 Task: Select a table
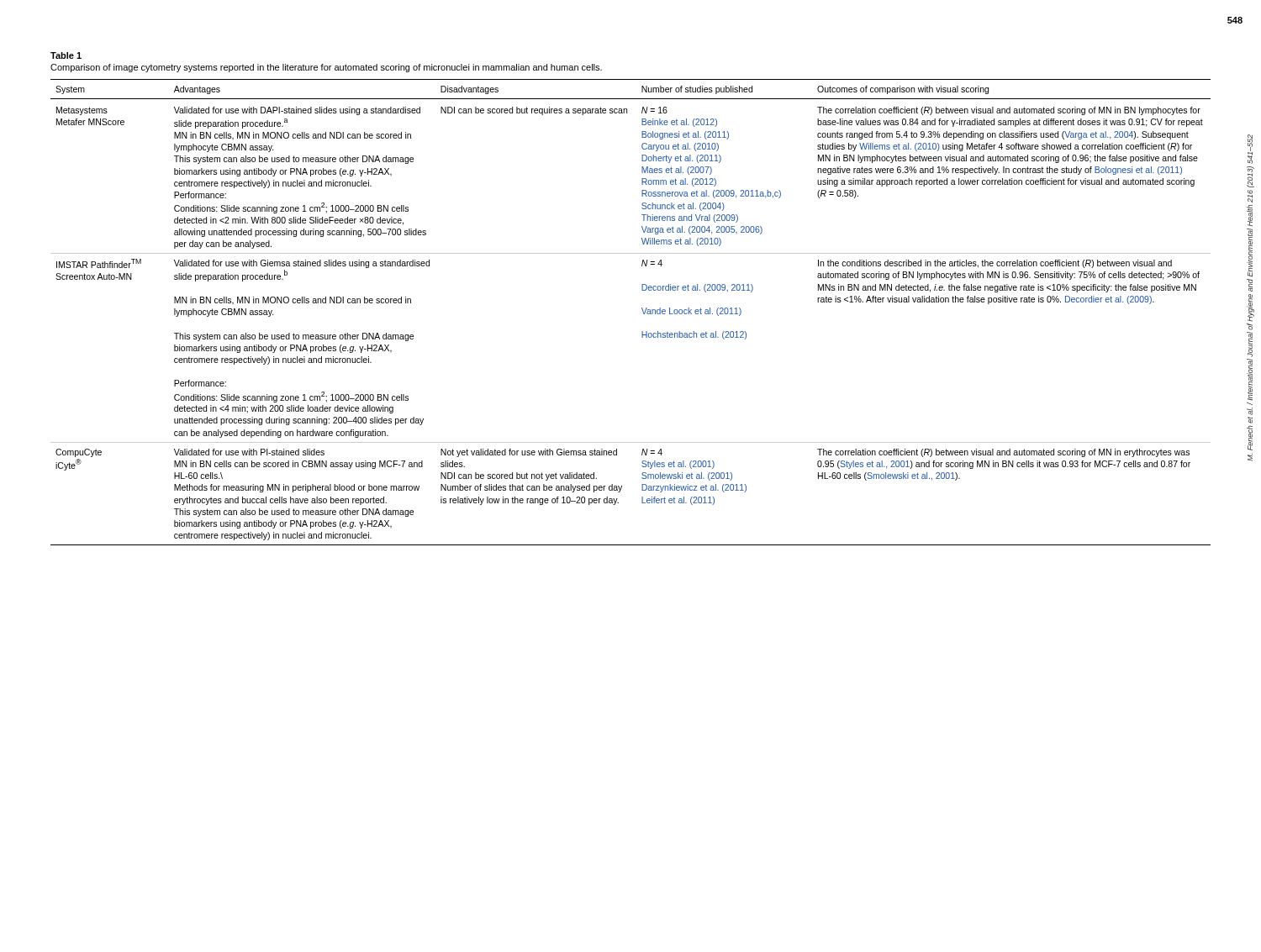630,313
